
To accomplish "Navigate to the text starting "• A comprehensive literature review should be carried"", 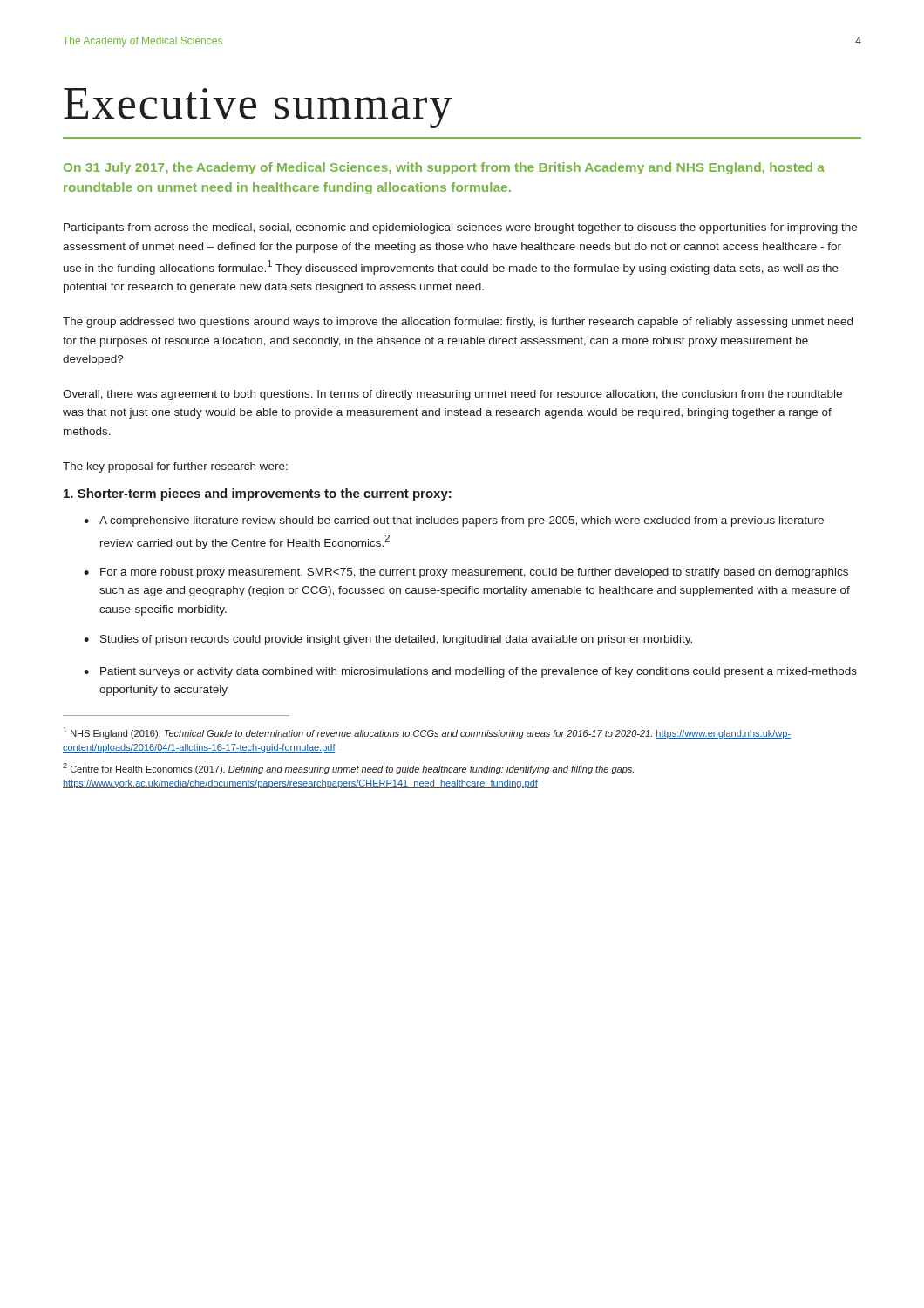I will [x=472, y=532].
